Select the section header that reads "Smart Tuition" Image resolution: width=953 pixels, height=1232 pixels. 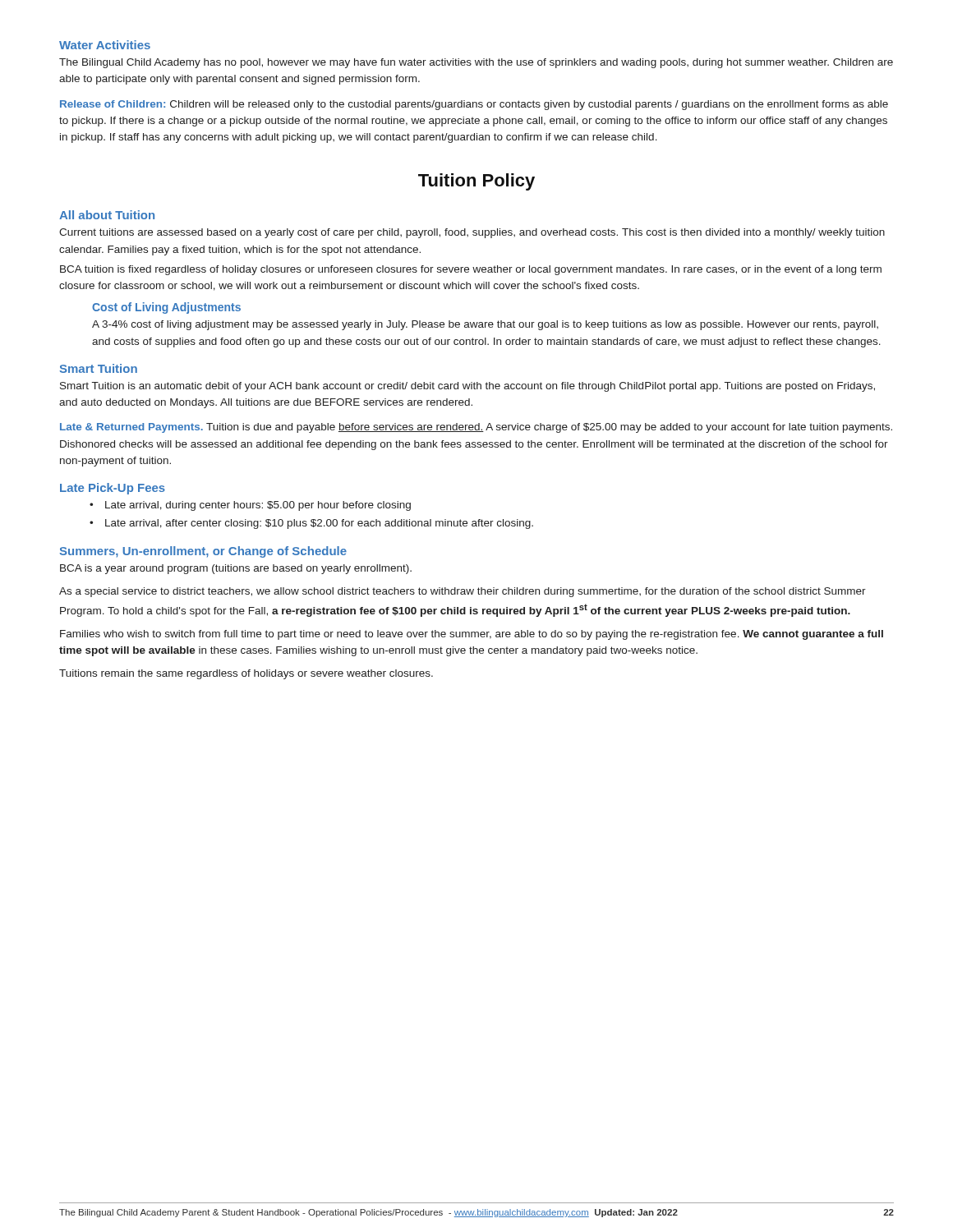pos(99,368)
